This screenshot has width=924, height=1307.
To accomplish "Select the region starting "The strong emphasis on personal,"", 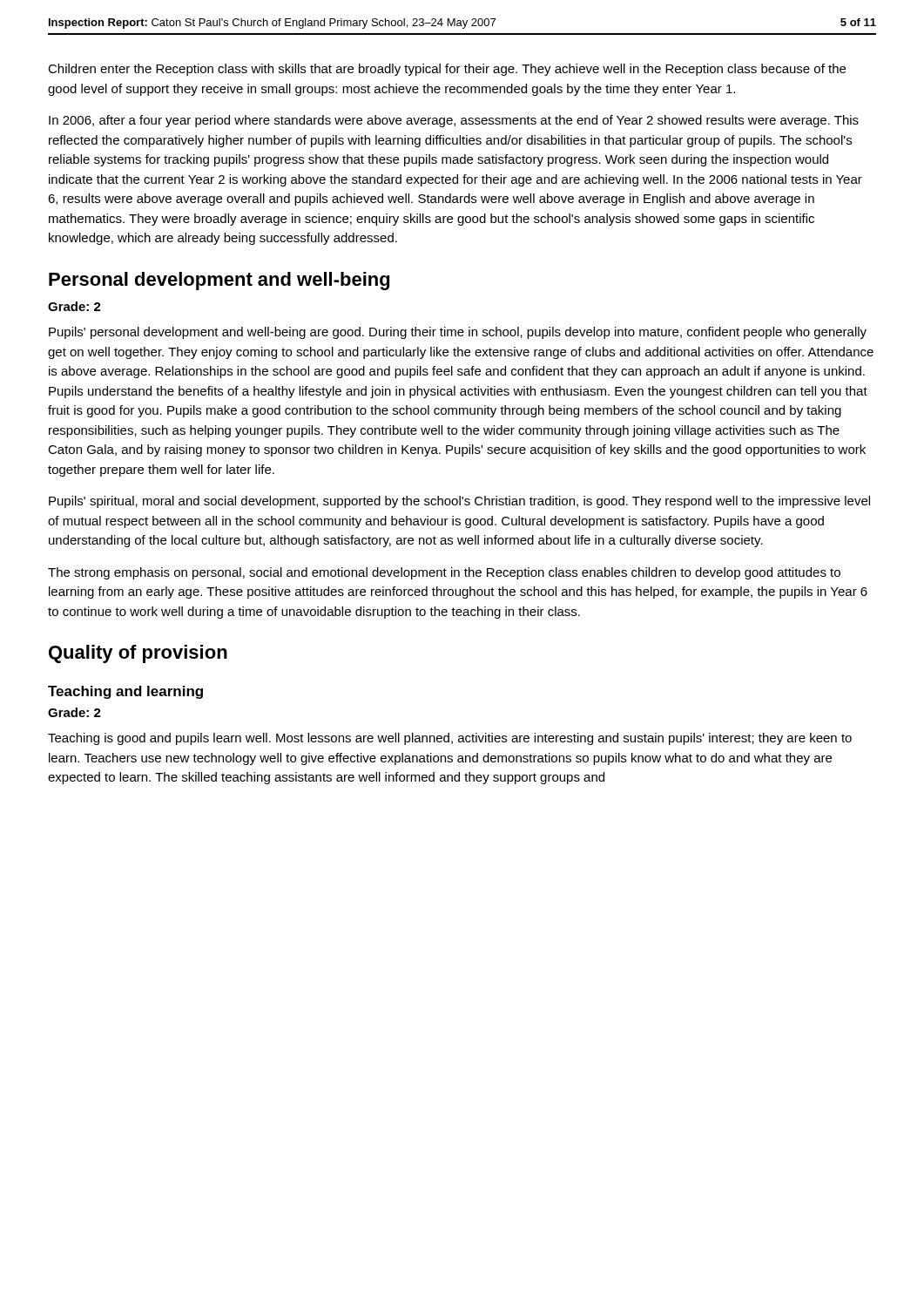I will coord(458,591).
